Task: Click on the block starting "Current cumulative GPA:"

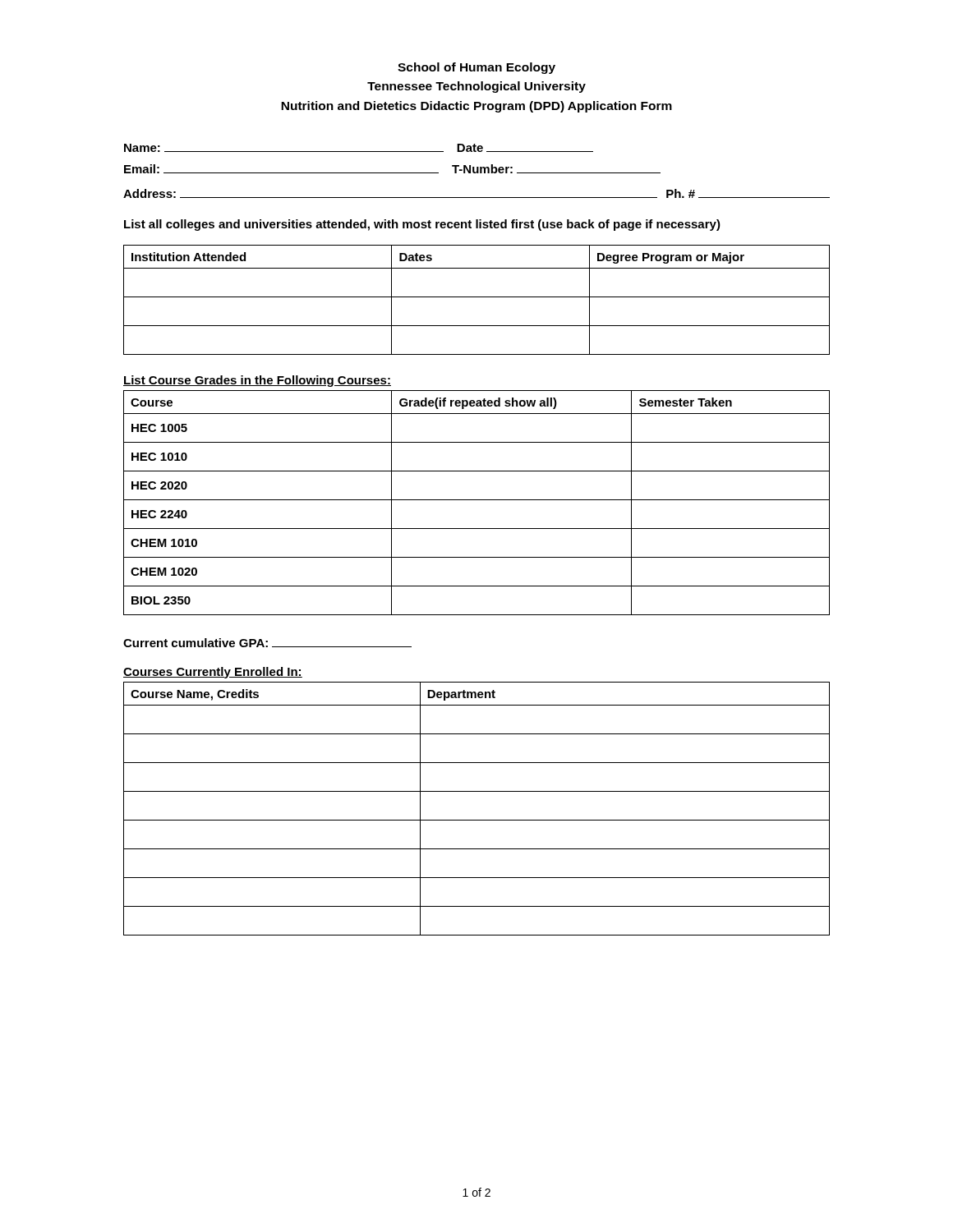Action: pyautogui.click(x=268, y=641)
